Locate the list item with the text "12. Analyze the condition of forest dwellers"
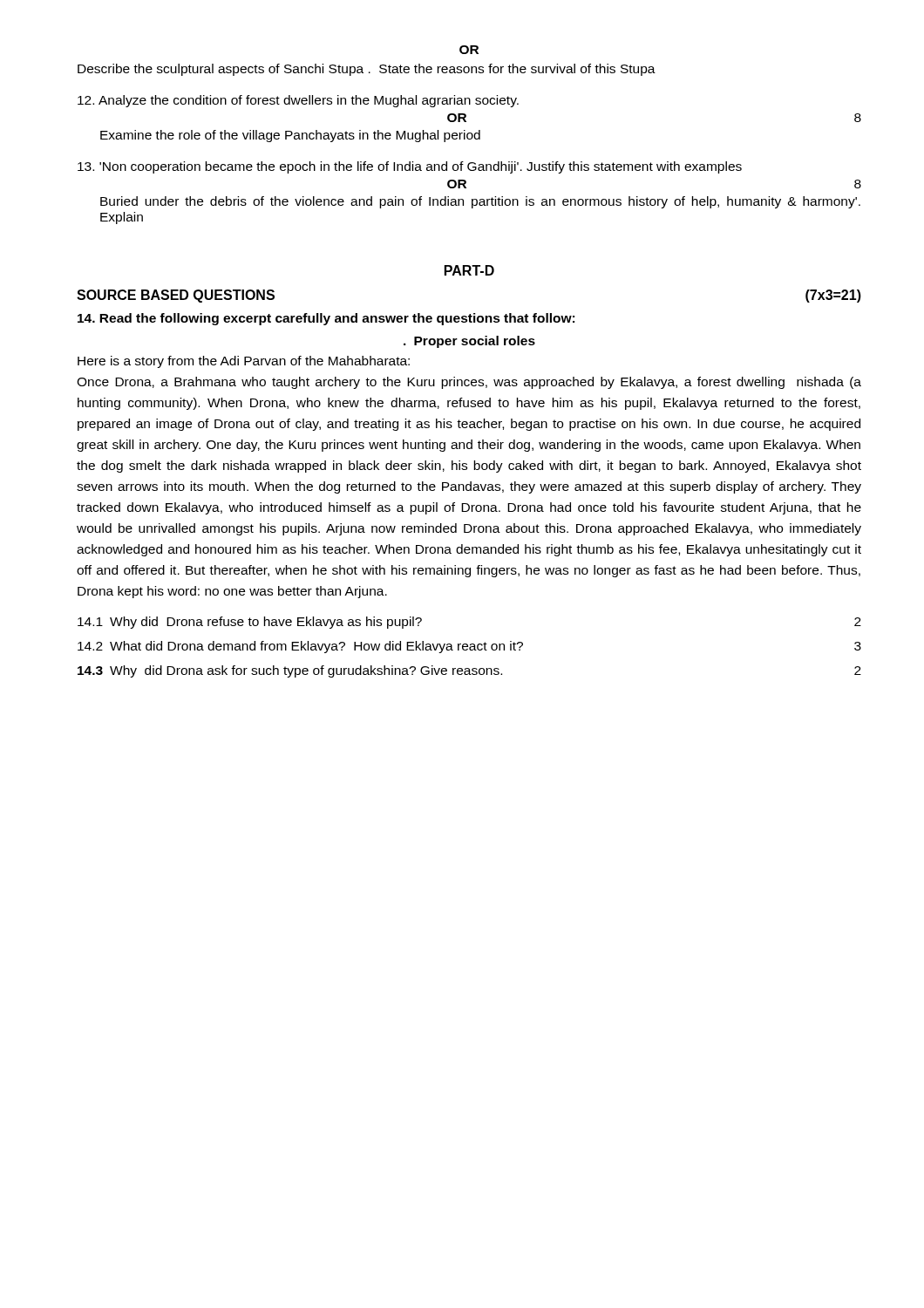This screenshot has height=1308, width=924. coord(469,118)
